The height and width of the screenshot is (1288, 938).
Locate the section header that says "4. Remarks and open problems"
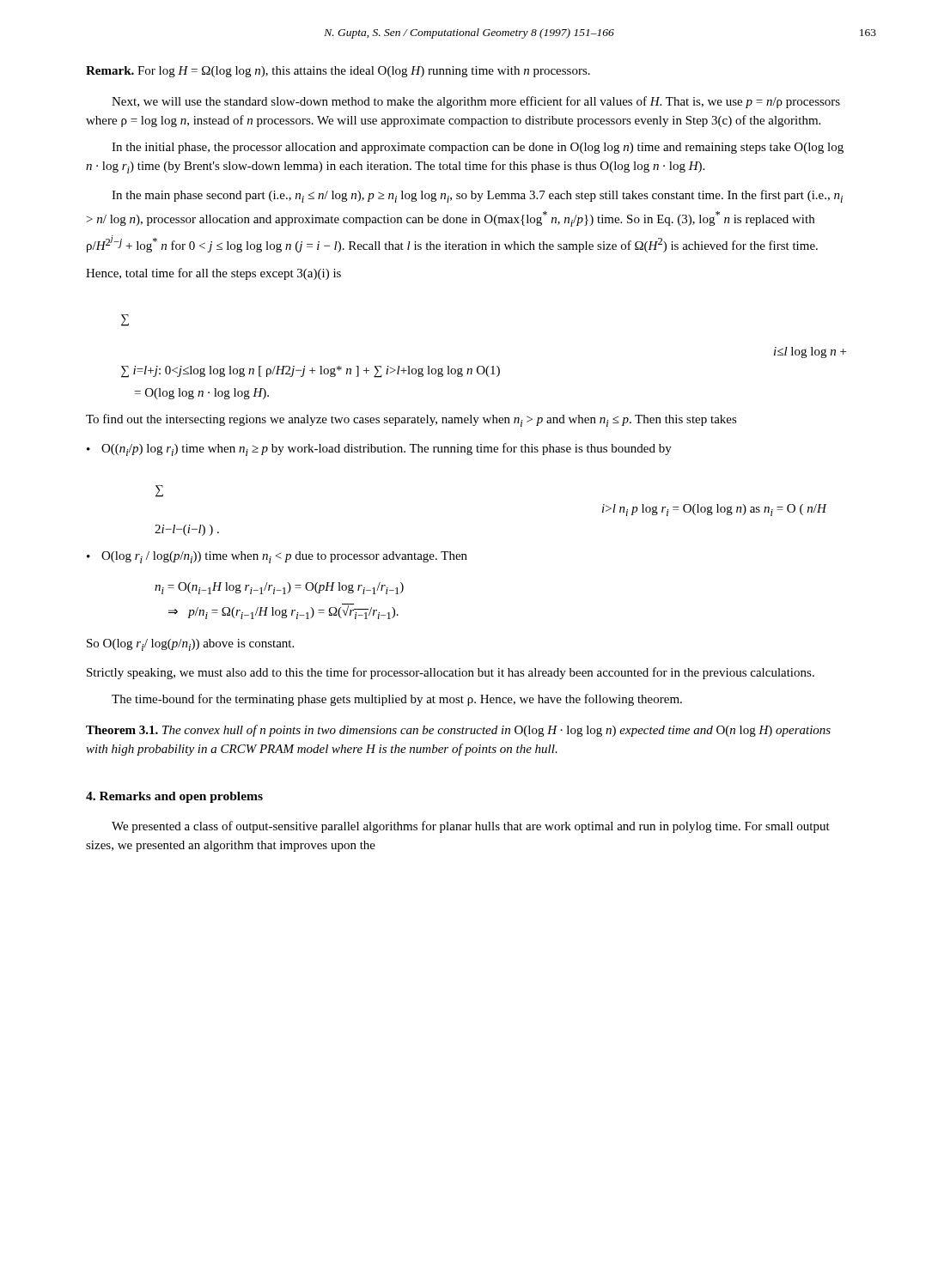click(x=174, y=795)
